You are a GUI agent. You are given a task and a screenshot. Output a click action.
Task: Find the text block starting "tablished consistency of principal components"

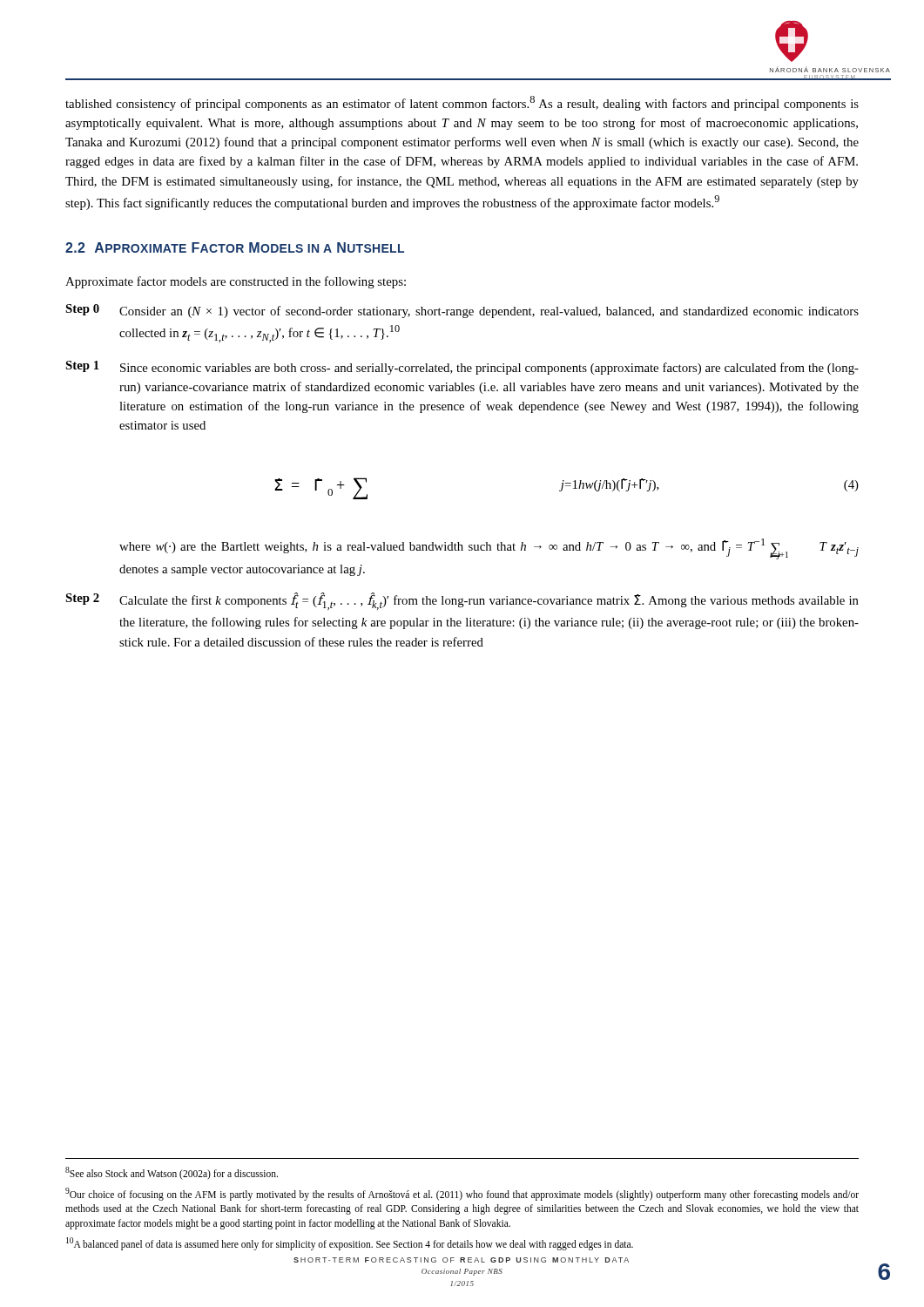pos(462,151)
